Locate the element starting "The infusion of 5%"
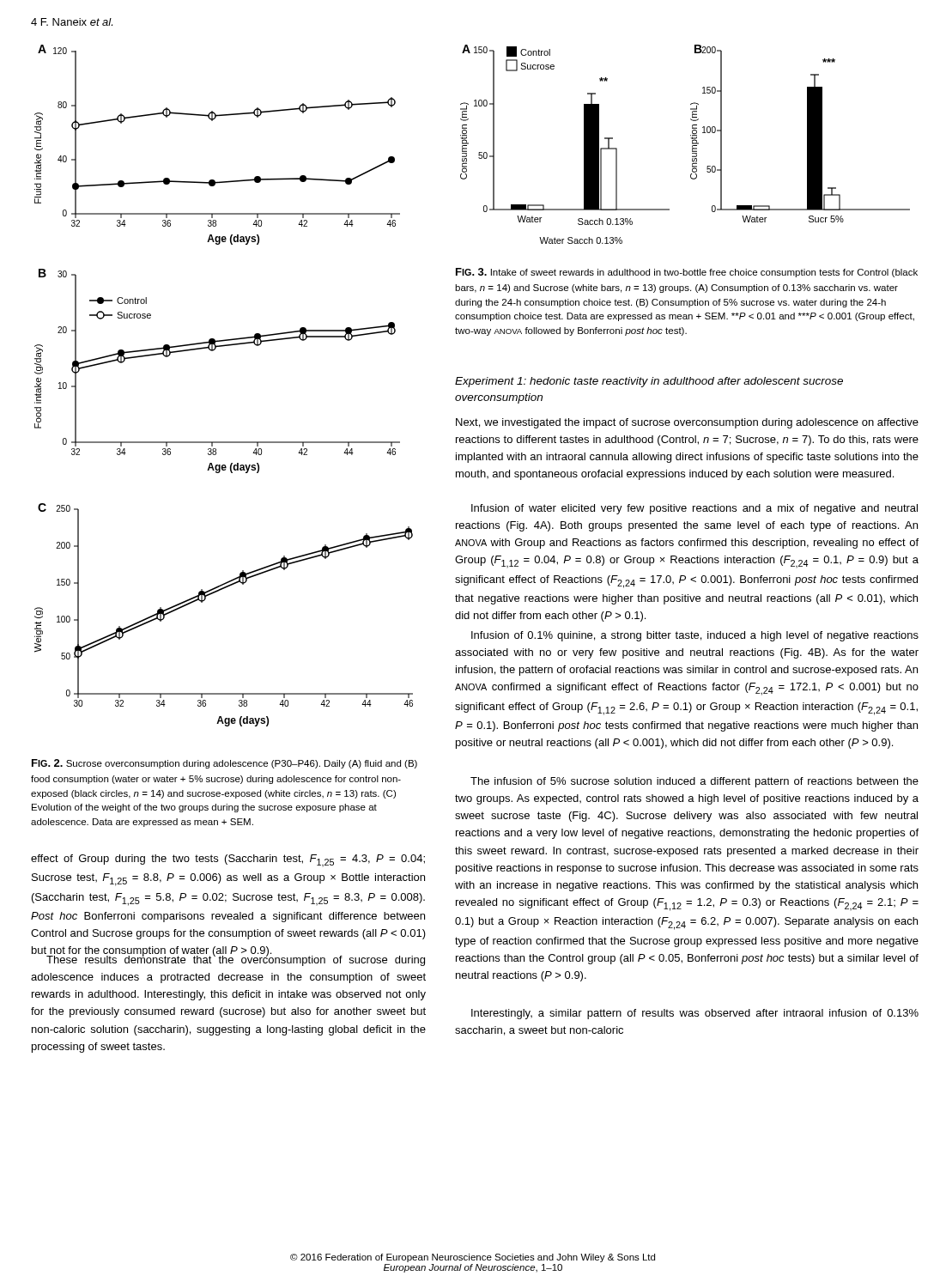Image resolution: width=946 pixels, height=1288 pixels. point(687,878)
